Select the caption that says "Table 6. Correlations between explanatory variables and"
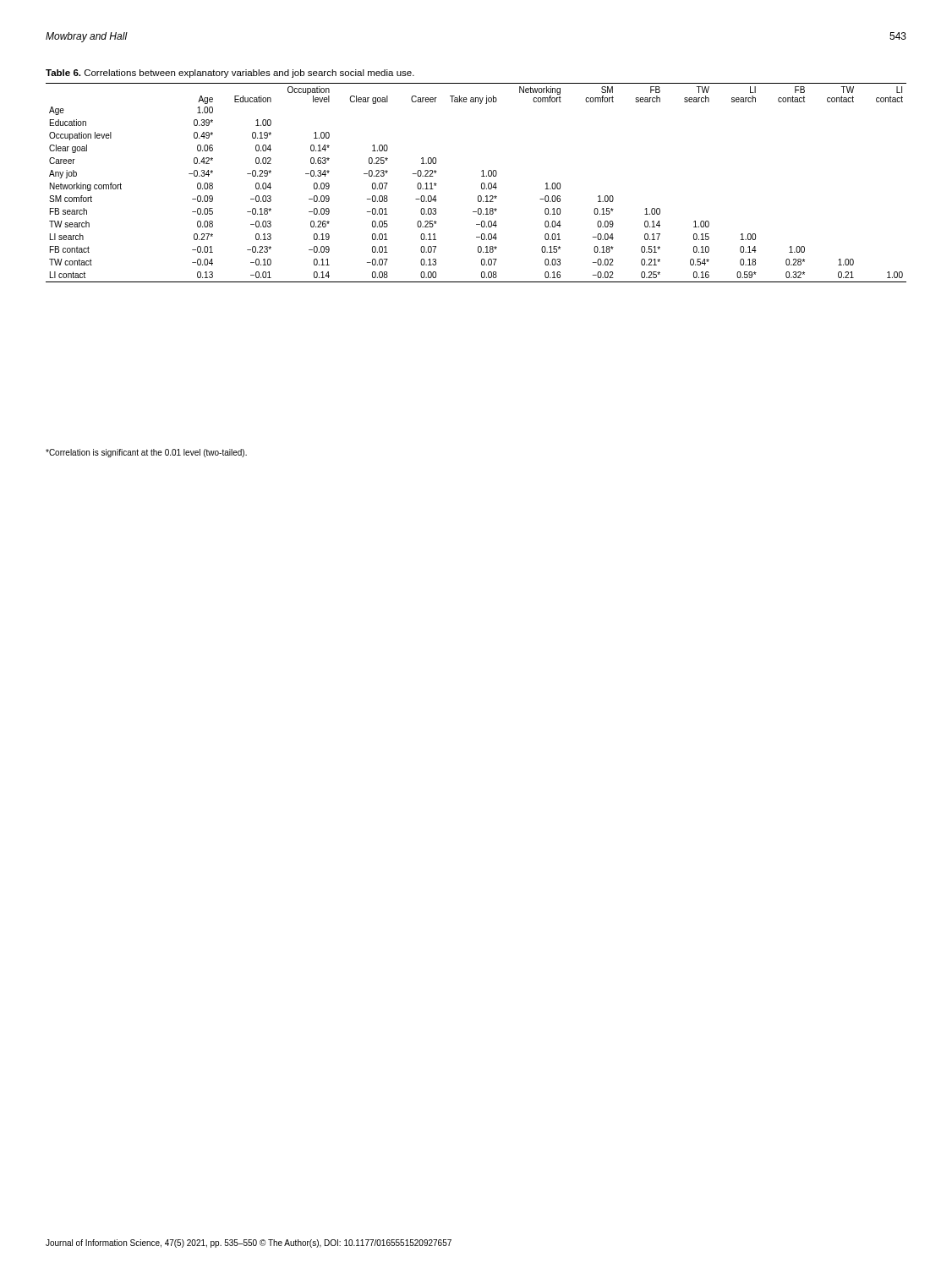952x1268 pixels. tap(230, 73)
